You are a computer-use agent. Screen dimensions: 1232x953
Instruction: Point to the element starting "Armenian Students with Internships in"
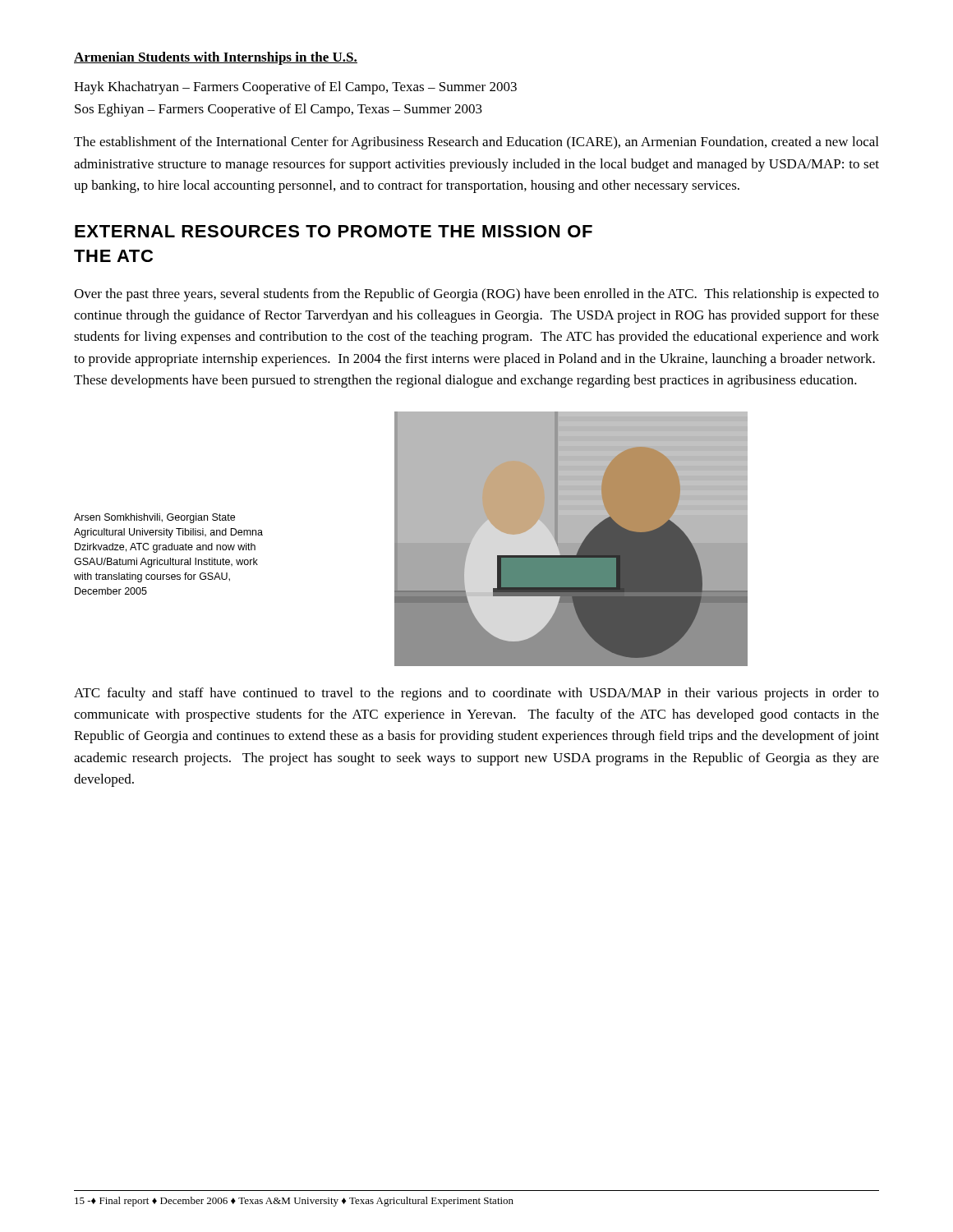tap(216, 57)
